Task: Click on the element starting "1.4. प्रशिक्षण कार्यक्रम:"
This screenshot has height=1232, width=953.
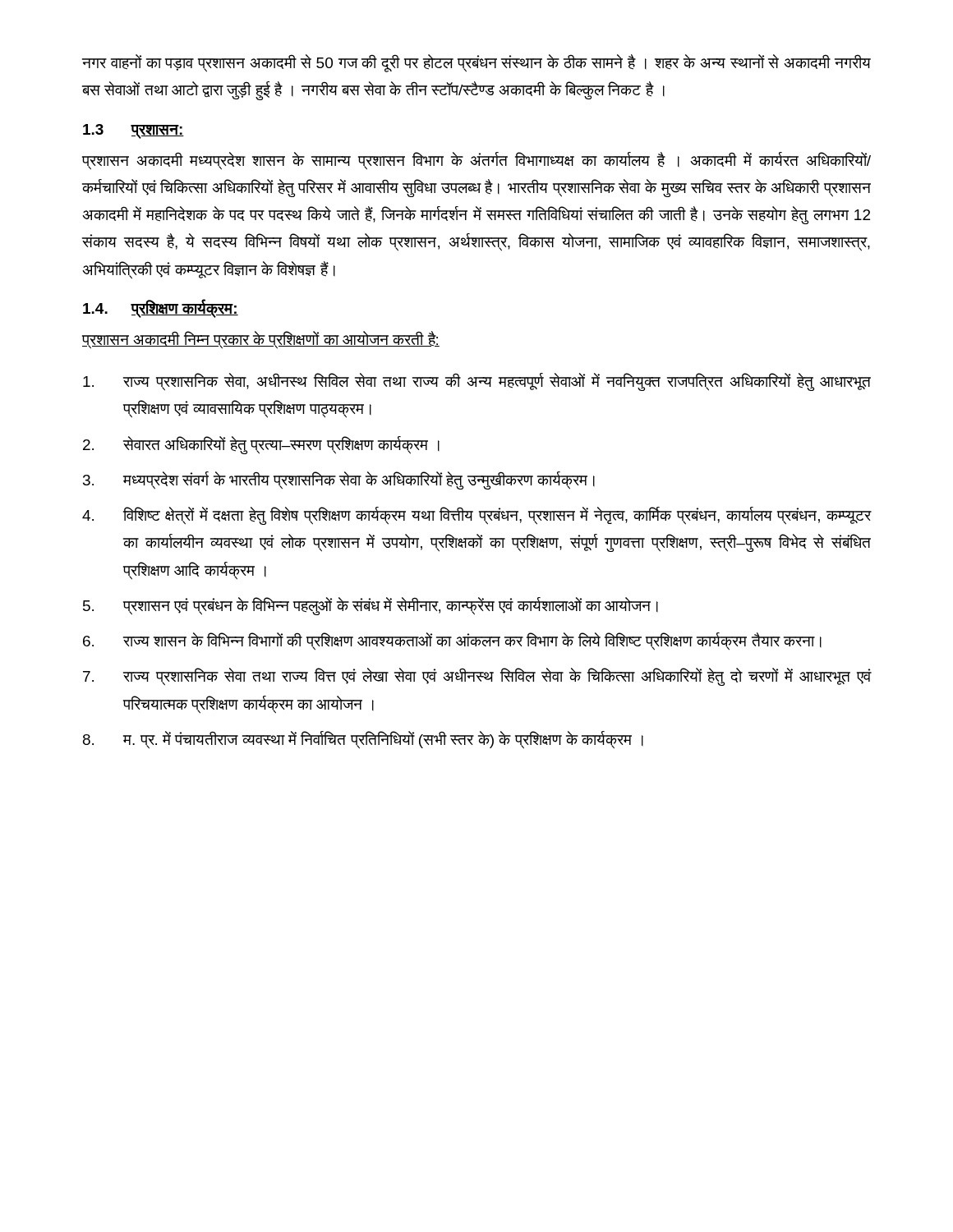Action: (160, 309)
